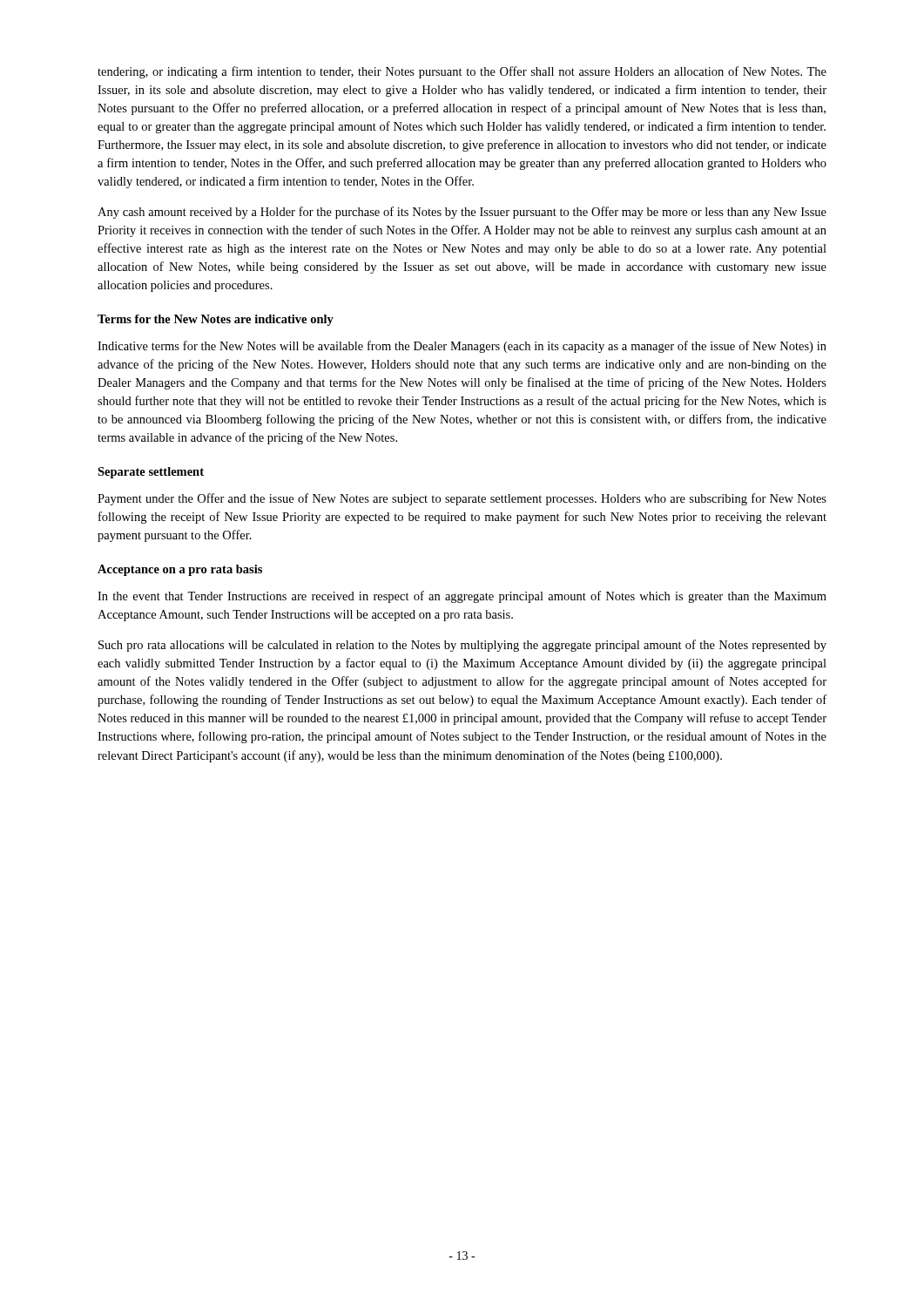Find the block on this page that starts "tendering, or indicating a firm"
This screenshot has width=924, height=1307.
coord(462,127)
